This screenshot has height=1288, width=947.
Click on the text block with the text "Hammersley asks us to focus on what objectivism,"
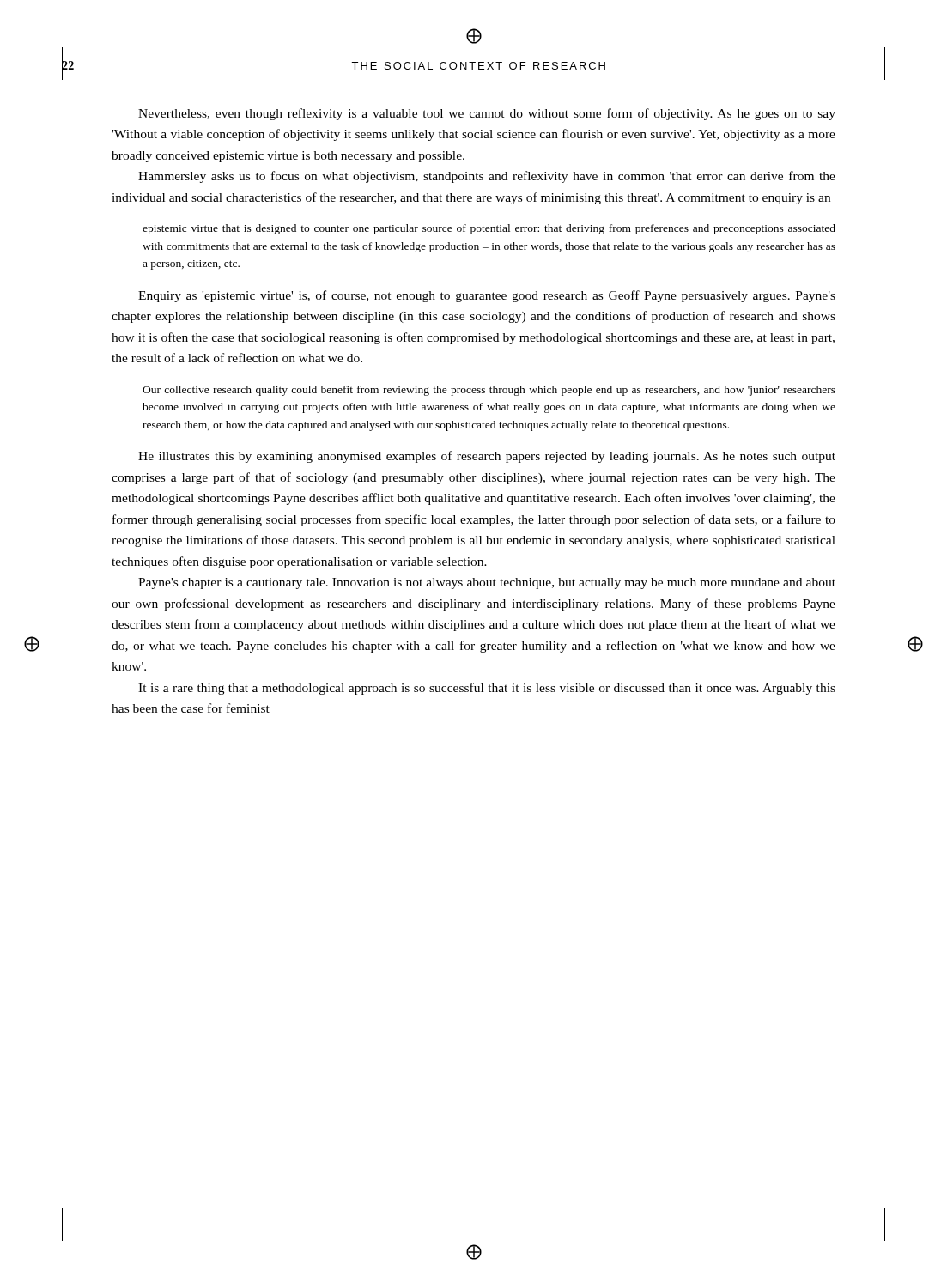(474, 187)
